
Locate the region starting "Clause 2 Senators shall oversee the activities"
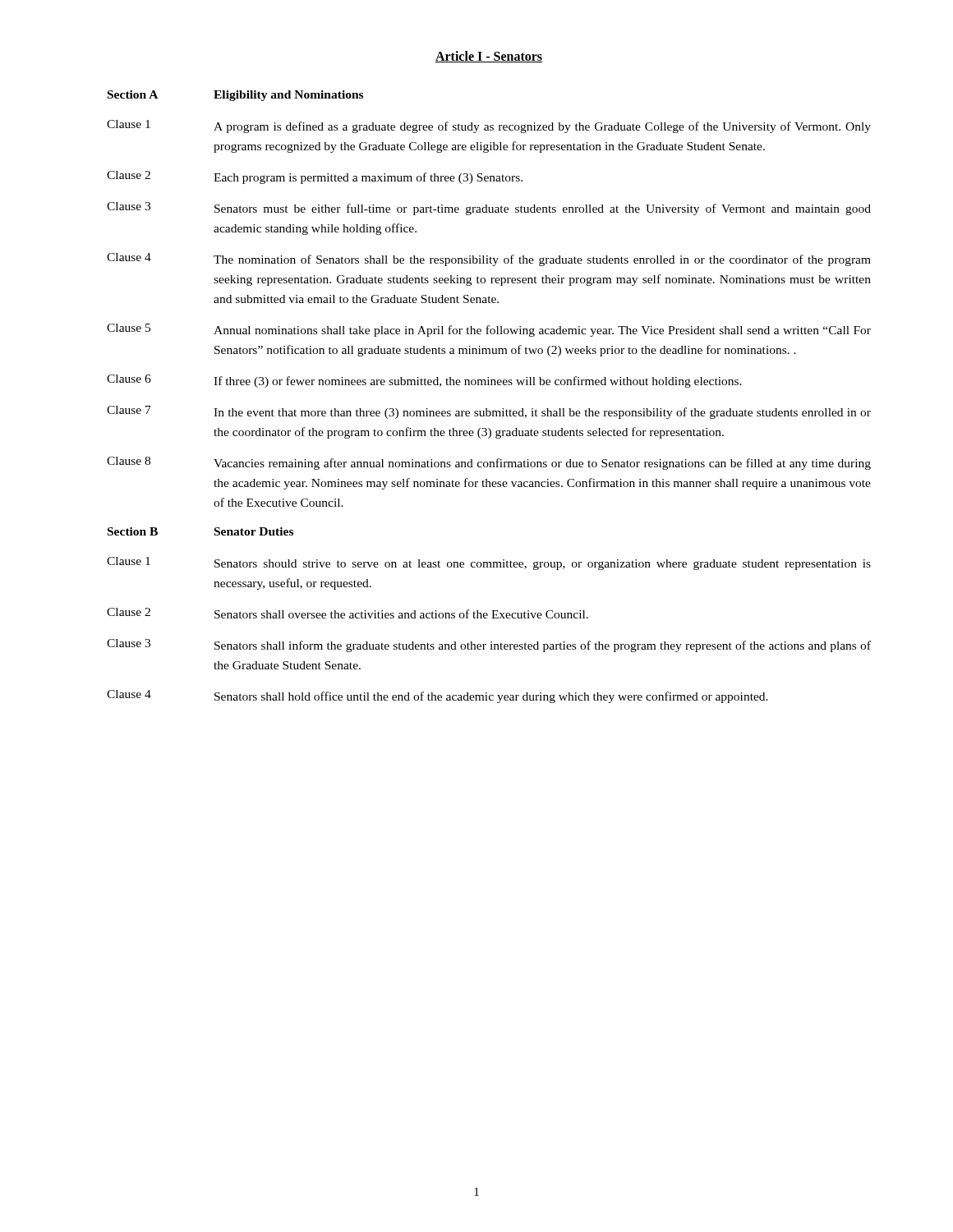[x=489, y=615]
